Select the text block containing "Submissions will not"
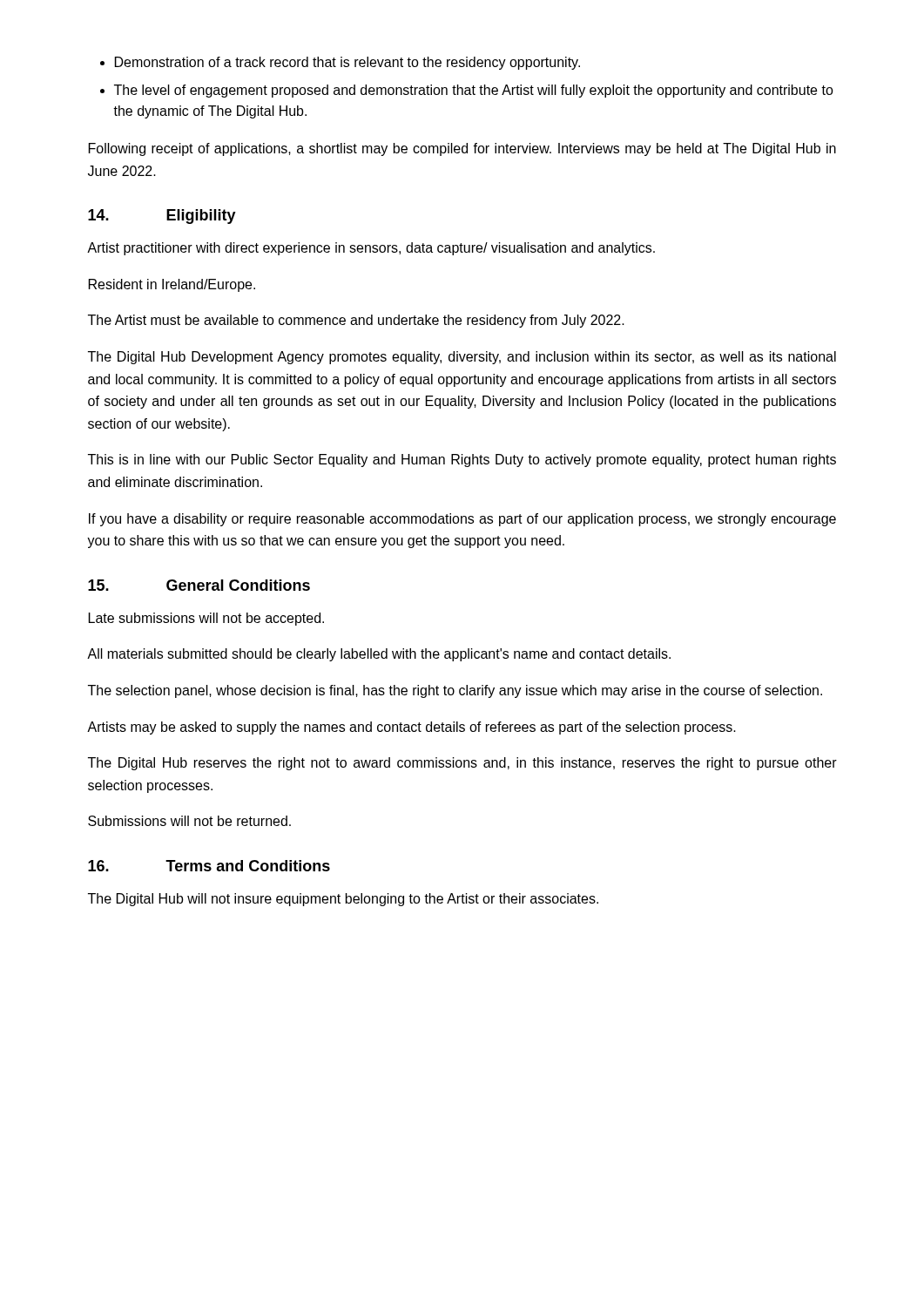924x1307 pixels. click(x=189, y=821)
